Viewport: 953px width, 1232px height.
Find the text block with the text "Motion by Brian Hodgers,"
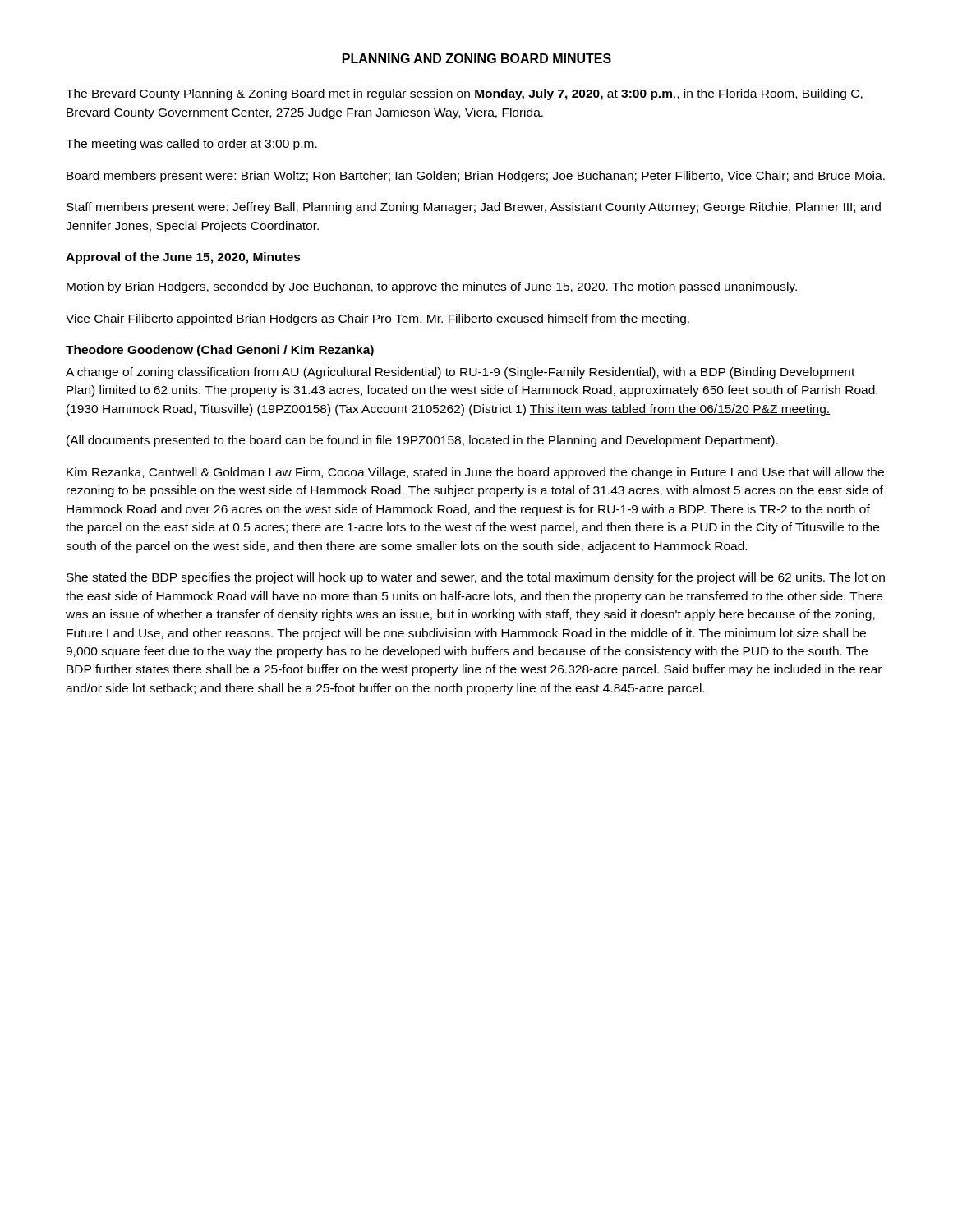[432, 287]
